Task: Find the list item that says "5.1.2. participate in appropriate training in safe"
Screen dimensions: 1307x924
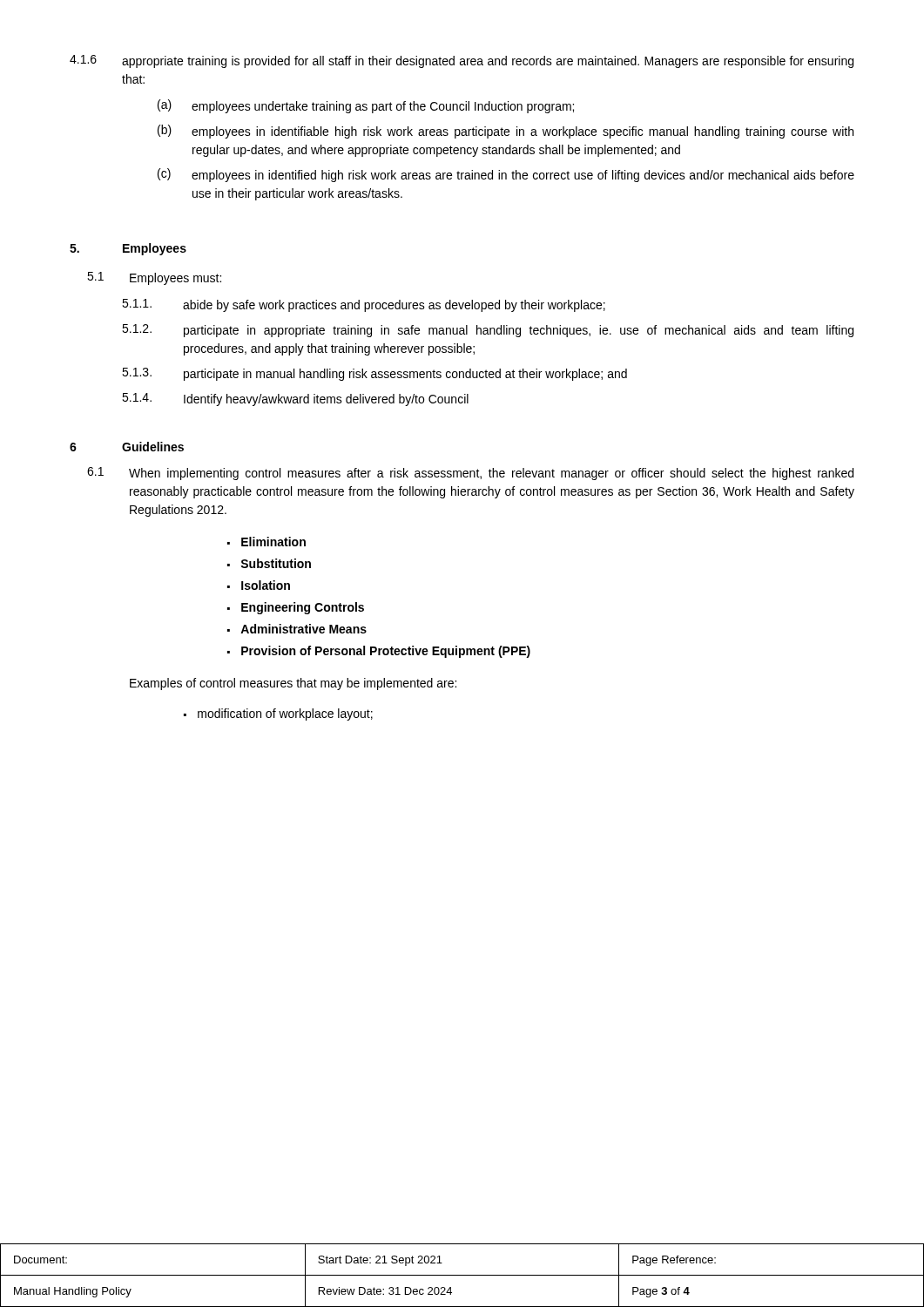Action: click(x=488, y=340)
